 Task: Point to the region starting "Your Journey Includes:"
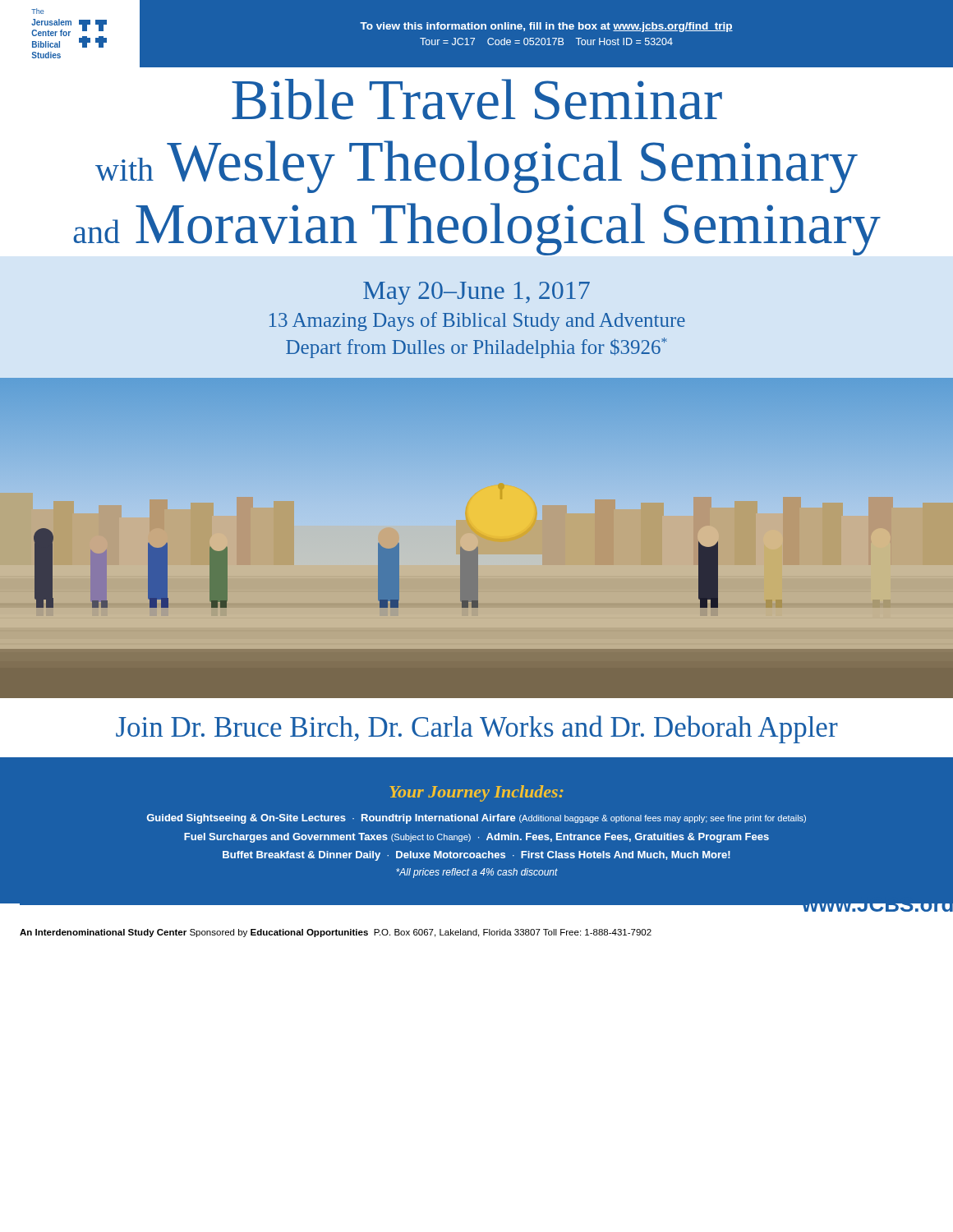[x=476, y=791]
